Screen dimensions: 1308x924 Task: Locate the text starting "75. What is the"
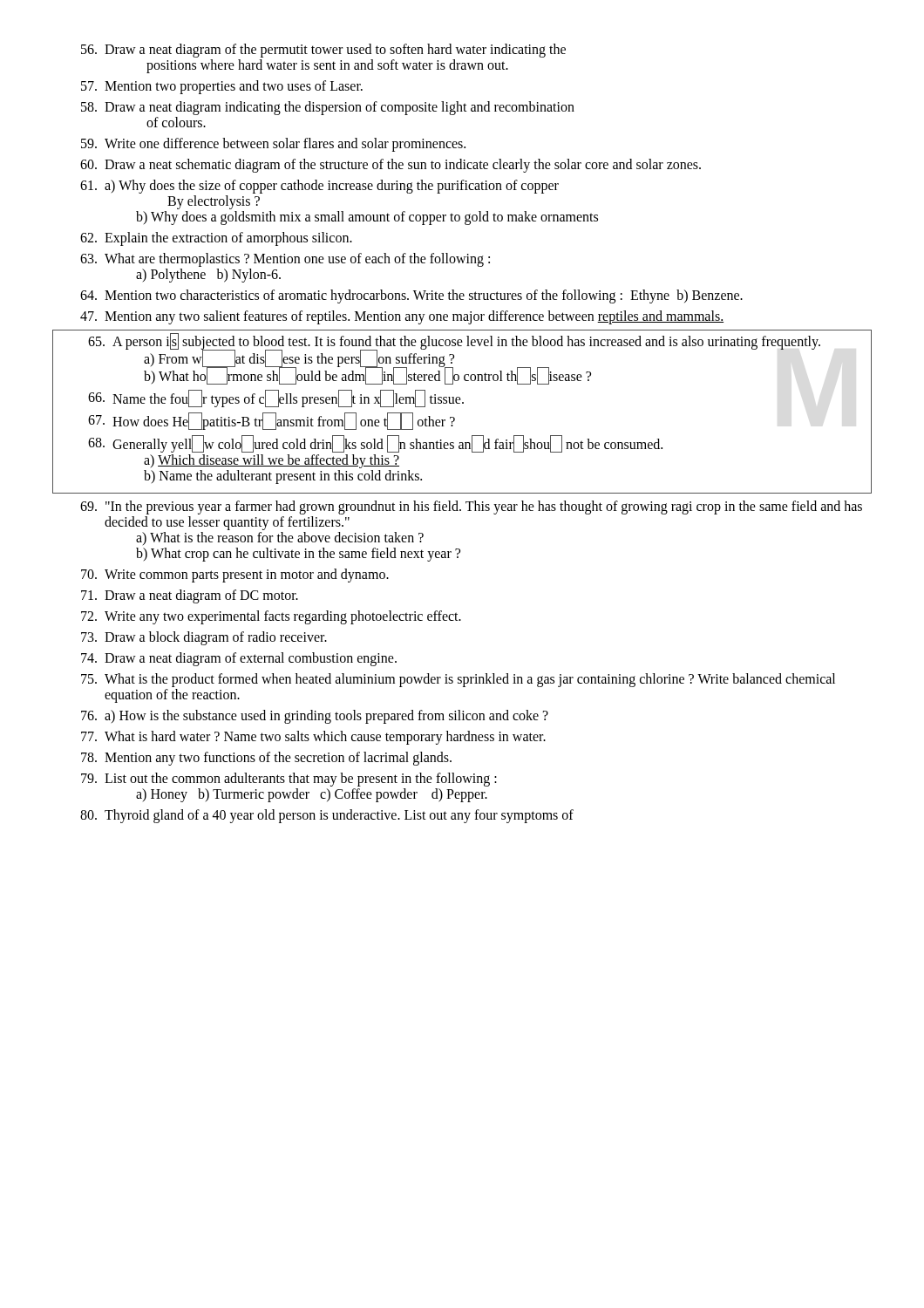click(462, 687)
